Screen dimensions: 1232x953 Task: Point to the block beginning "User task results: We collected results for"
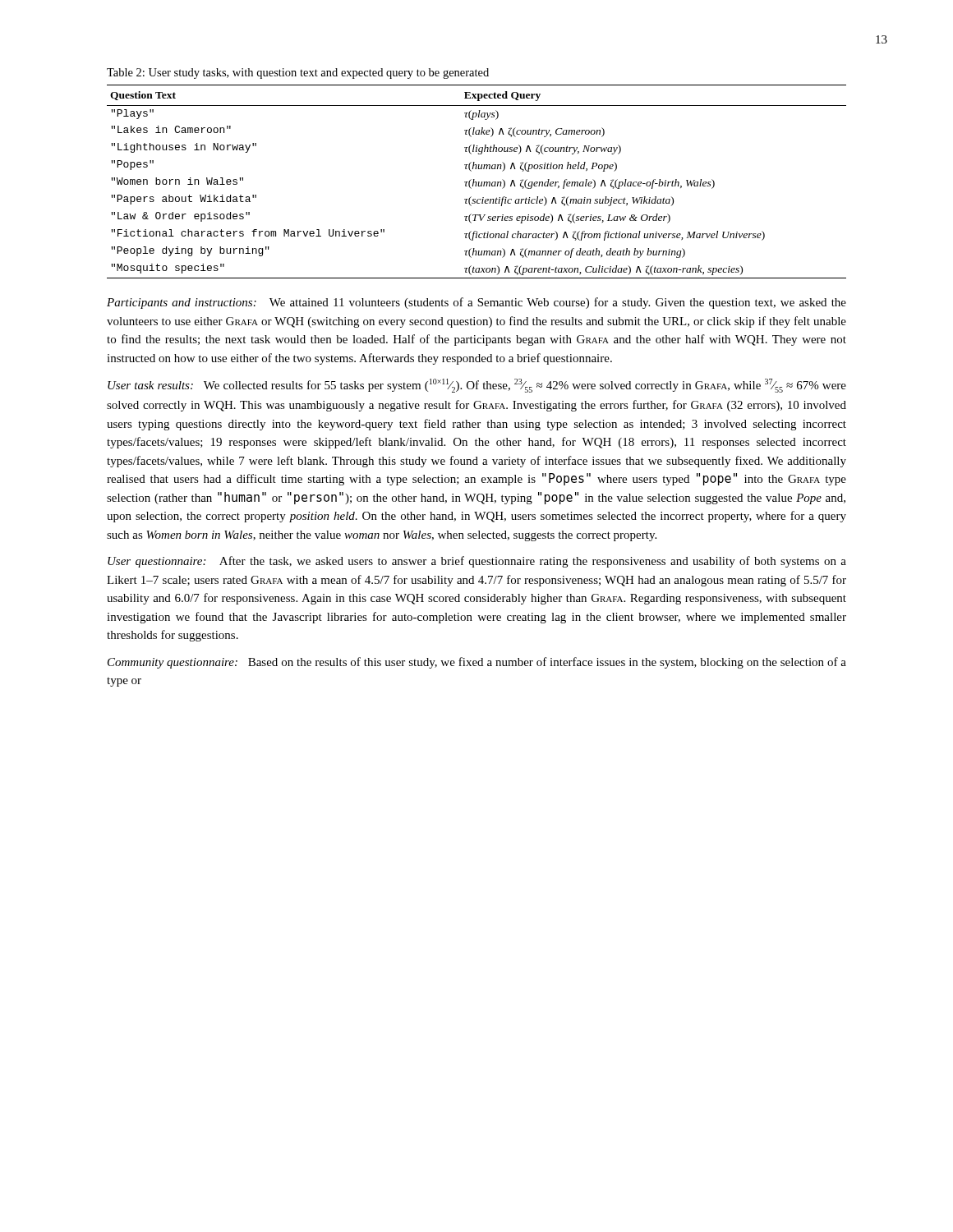476,459
